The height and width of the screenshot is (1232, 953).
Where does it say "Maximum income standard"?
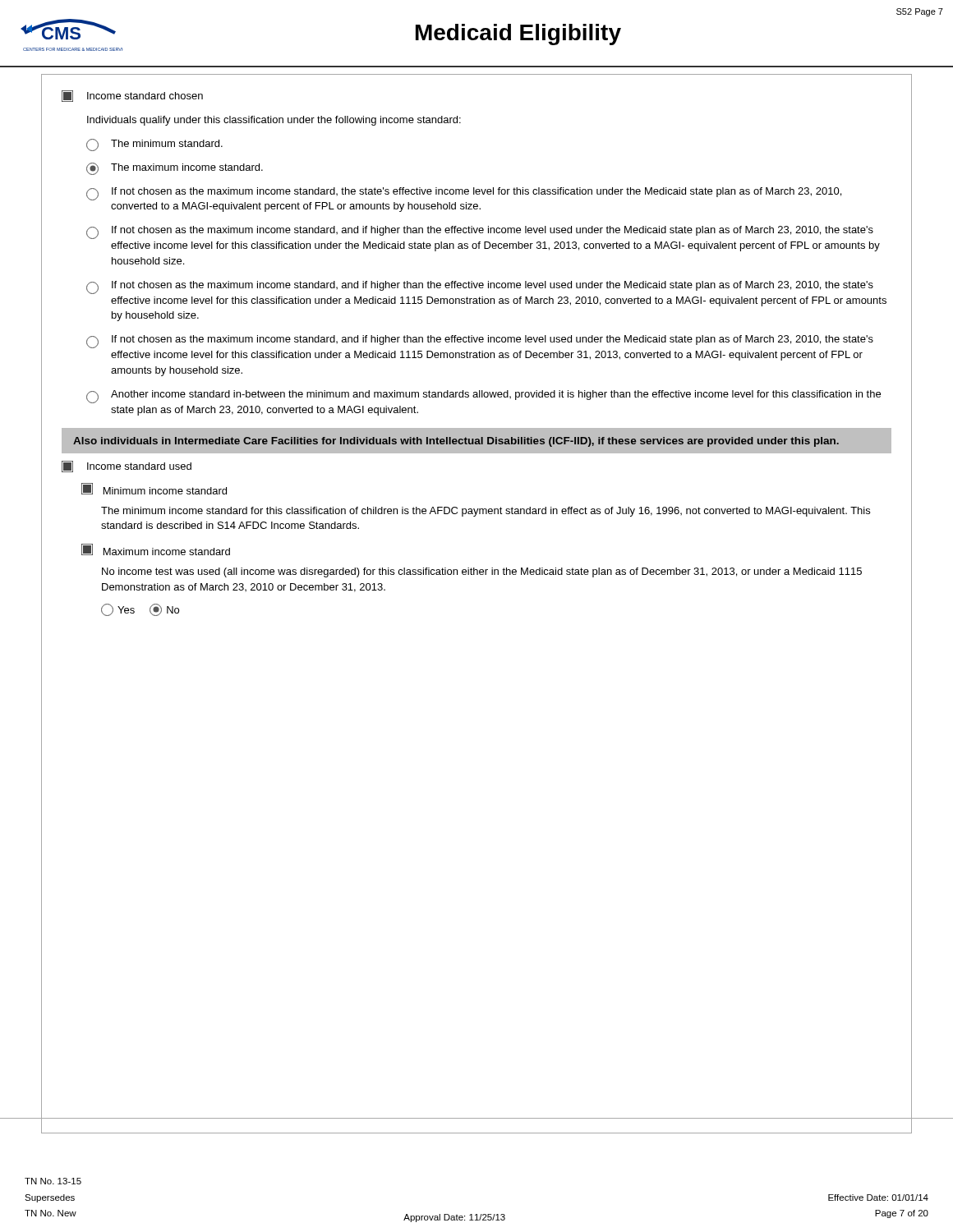pos(156,552)
